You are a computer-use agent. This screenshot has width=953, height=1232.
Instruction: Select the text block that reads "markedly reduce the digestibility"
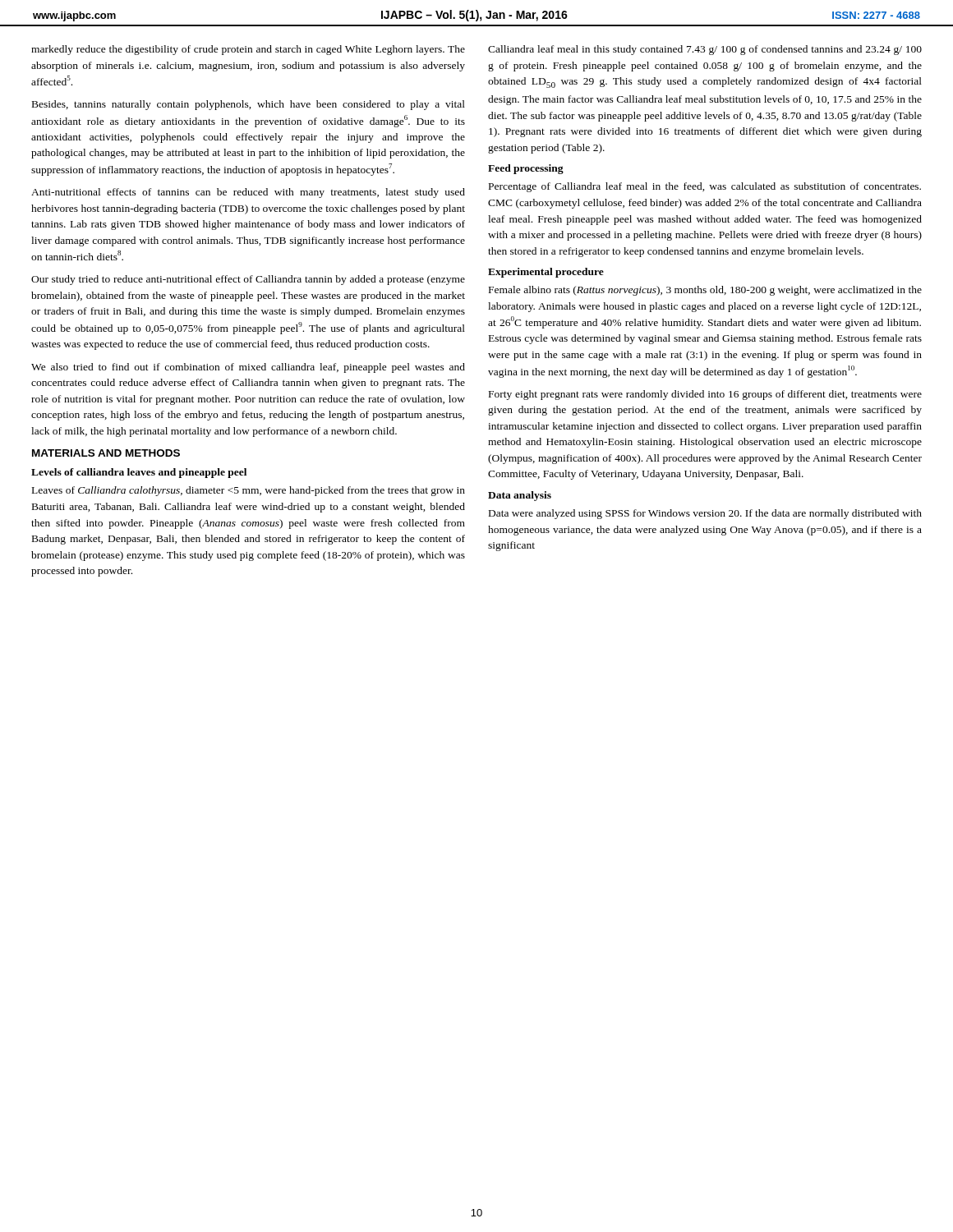pyautogui.click(x=248, y=240)
